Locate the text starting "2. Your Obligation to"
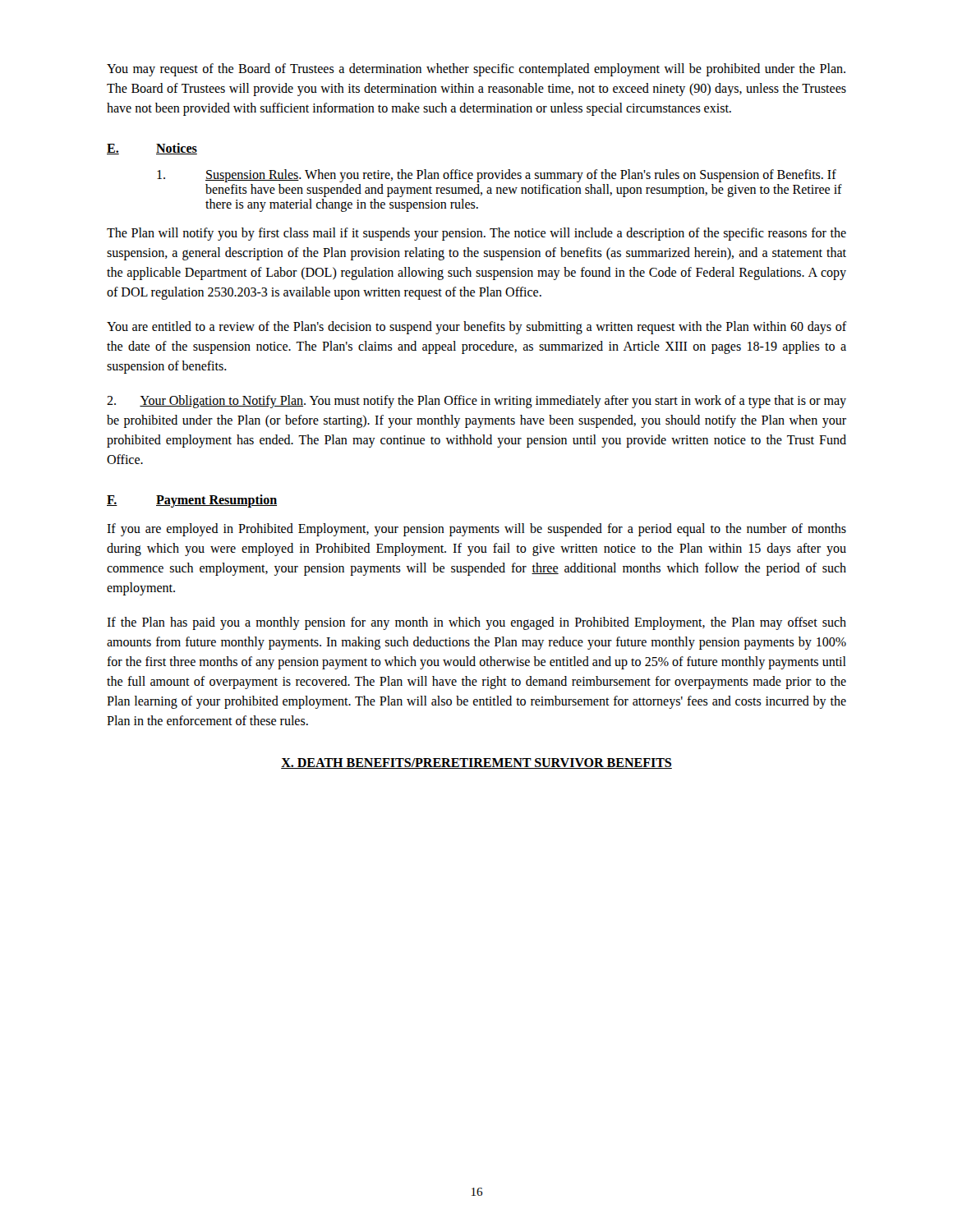 tap(476, 430)
